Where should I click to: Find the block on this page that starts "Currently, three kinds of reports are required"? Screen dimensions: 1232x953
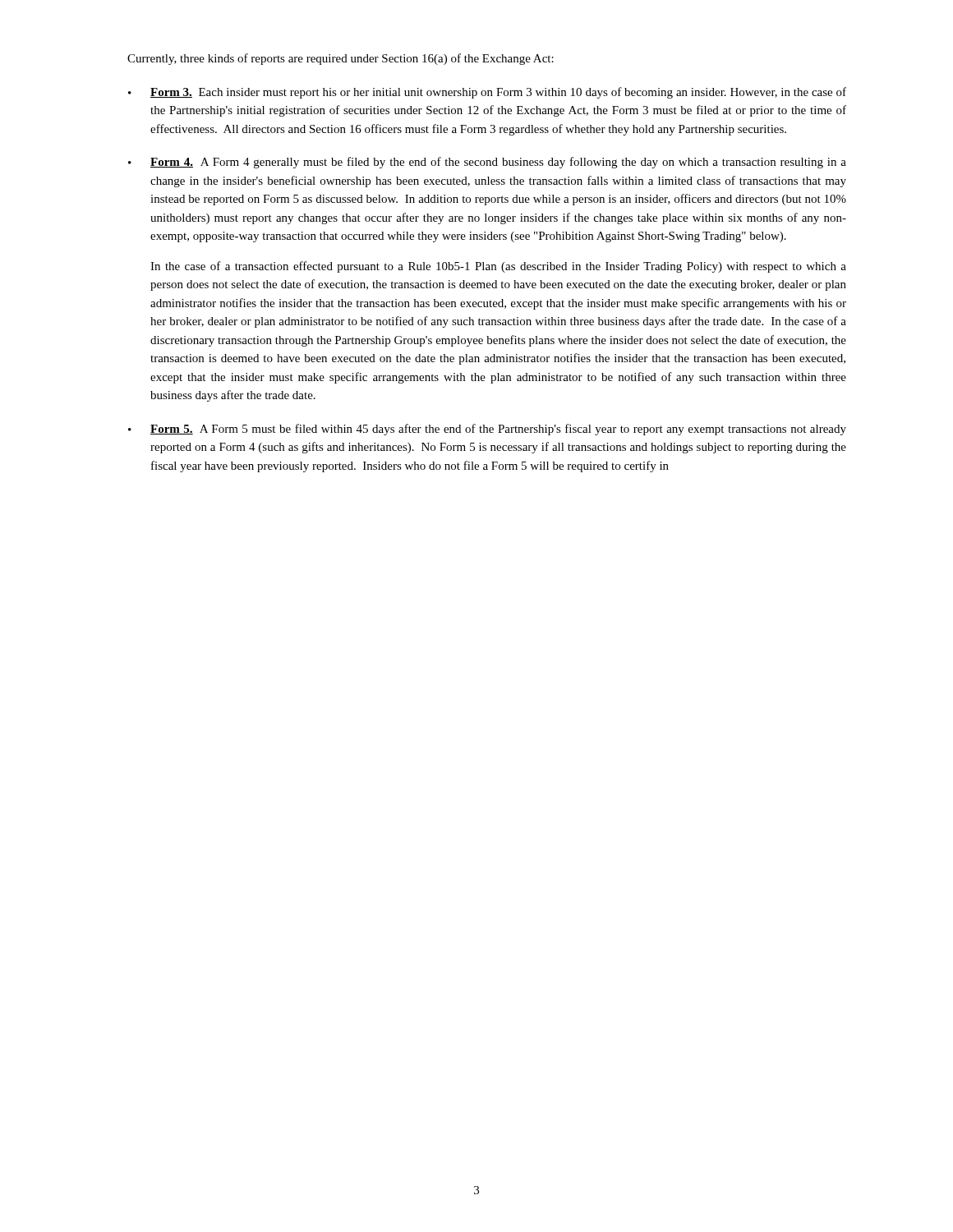pyautogui.click(x=341, y=58)
